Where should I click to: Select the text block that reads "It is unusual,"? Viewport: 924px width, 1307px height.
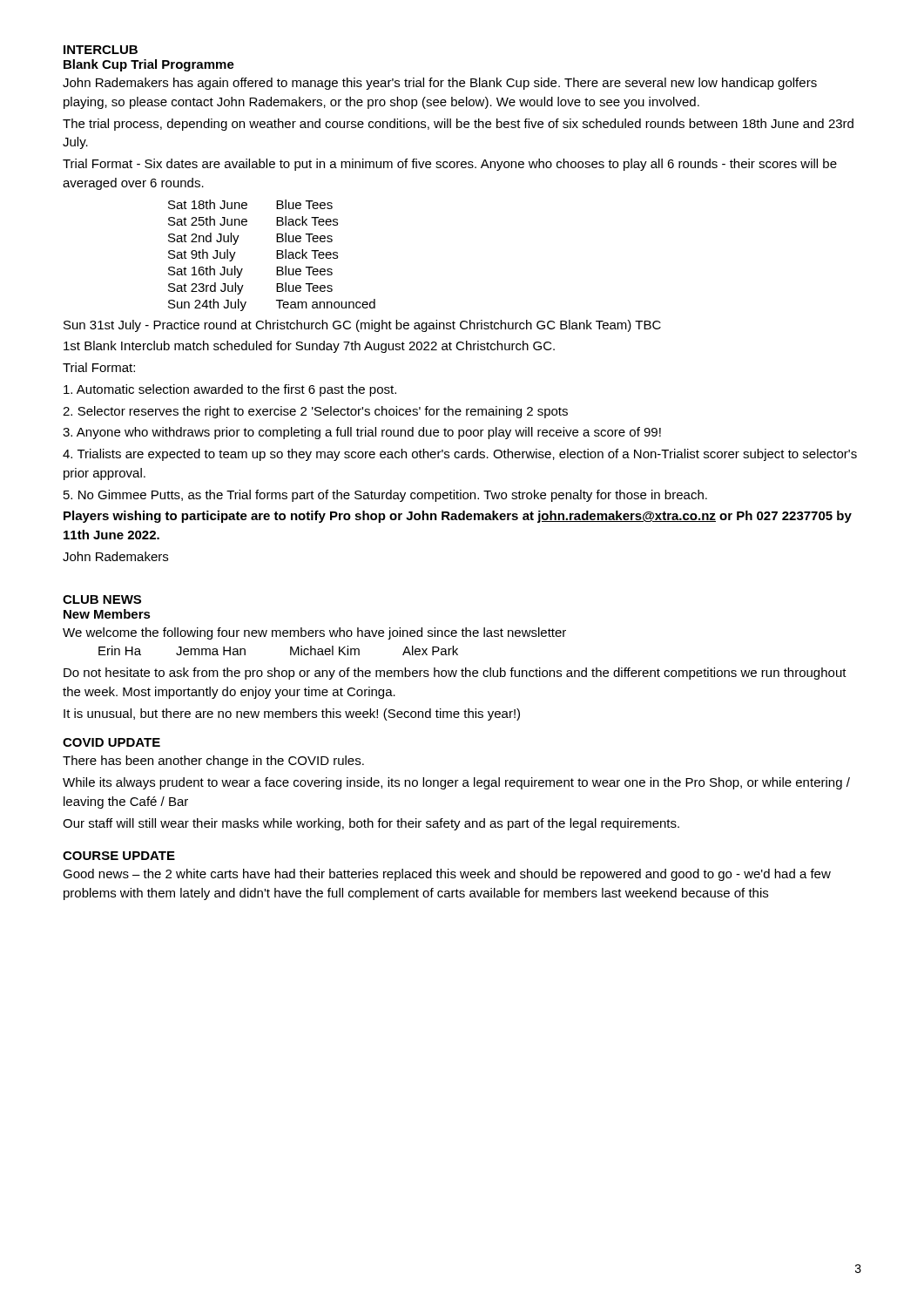[292, 713]
